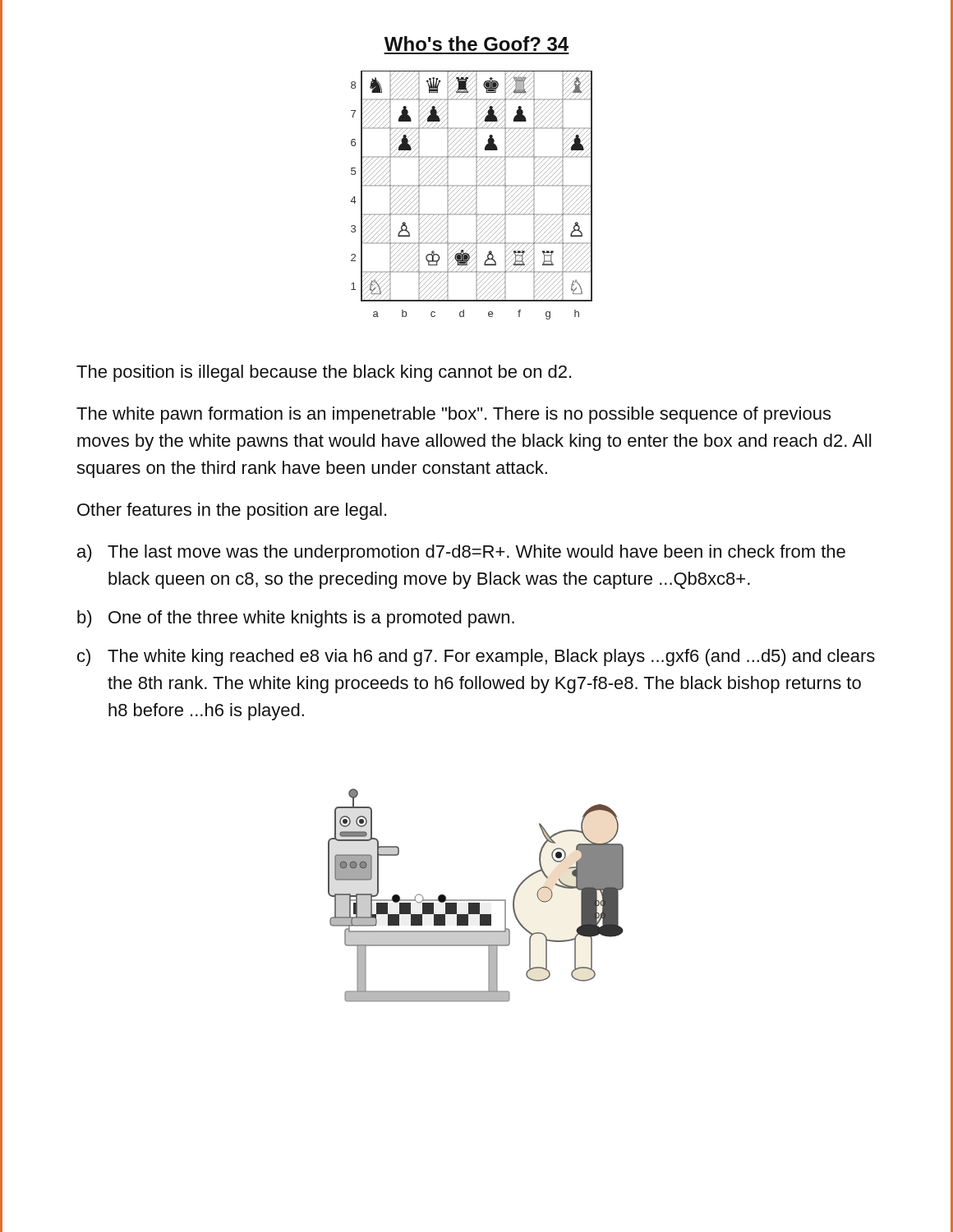
Task: Find the list item containing "b) One of the three"
Action: (x=476, y=617)
